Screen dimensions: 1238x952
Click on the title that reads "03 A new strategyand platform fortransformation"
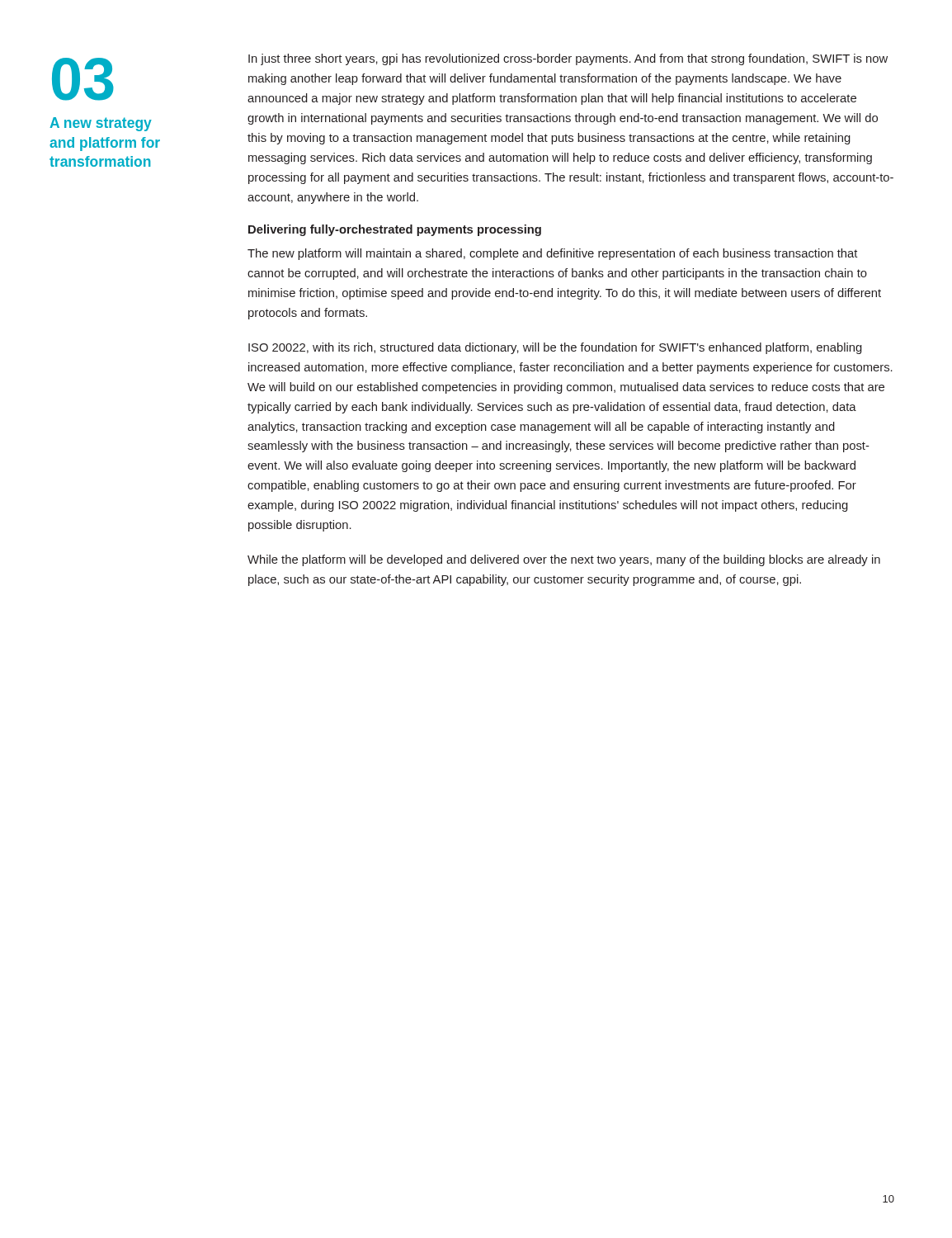(130, 111)
